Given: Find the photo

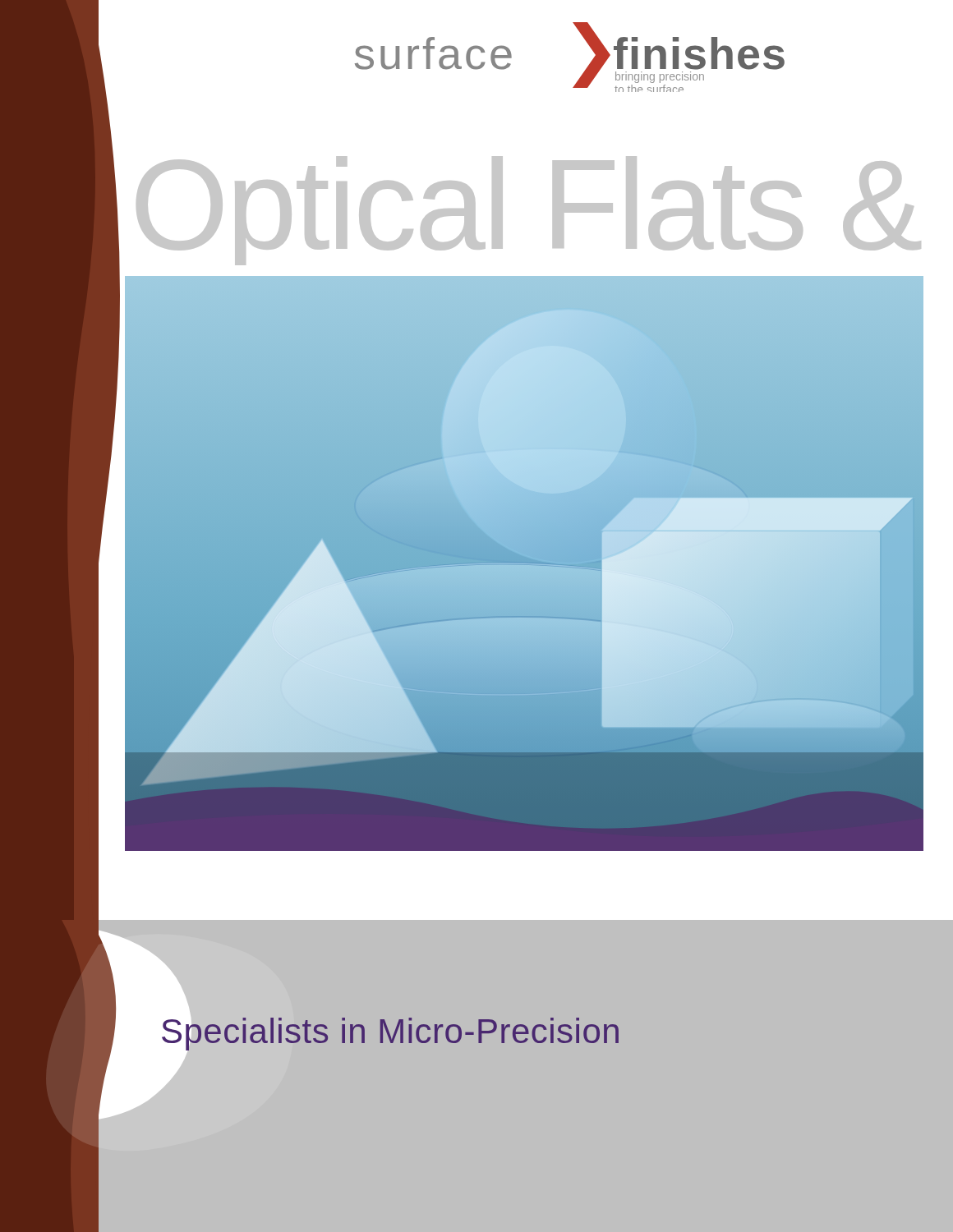Looking at the screenshot, I should tap(524, 563).
